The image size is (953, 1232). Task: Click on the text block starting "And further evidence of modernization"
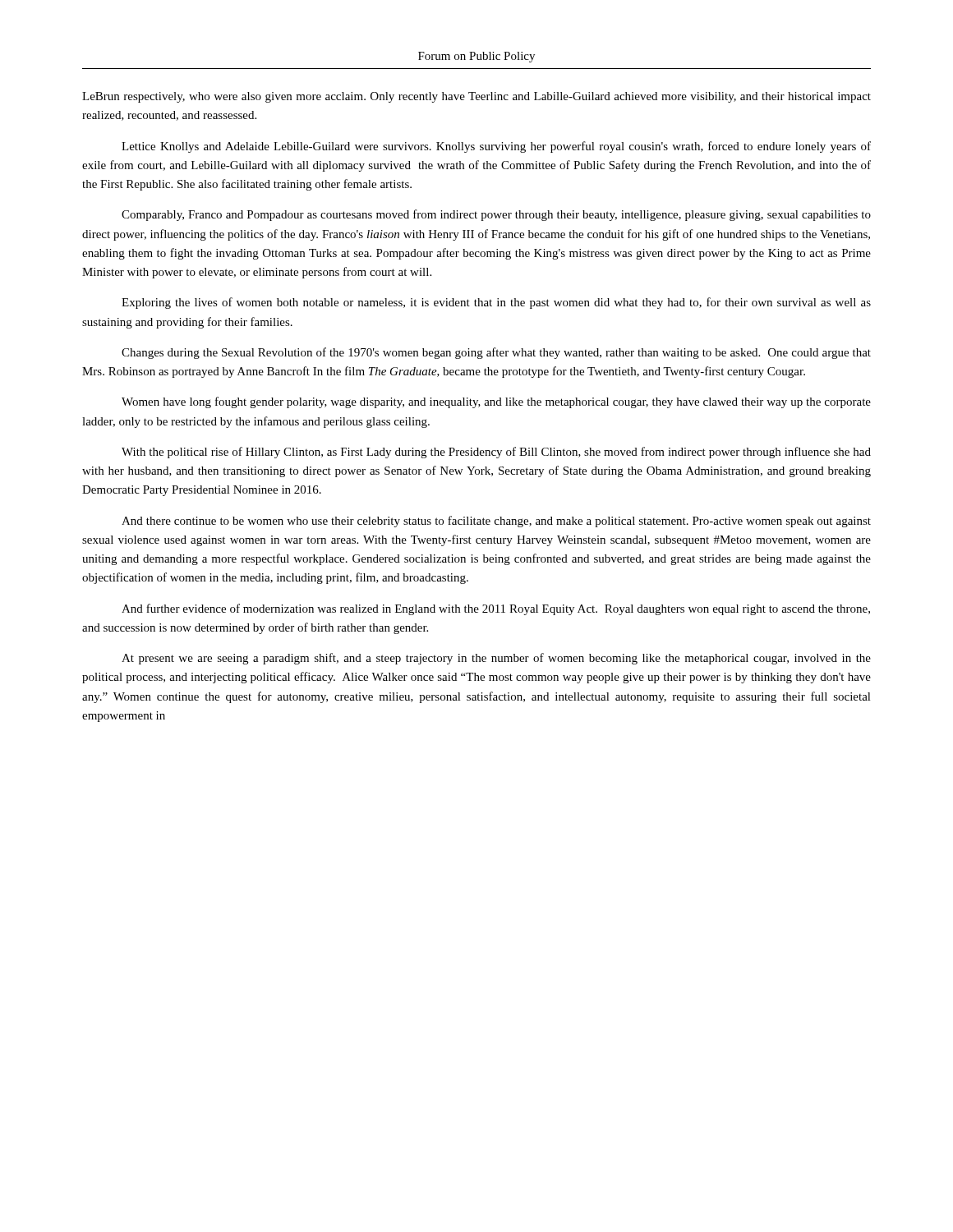click(476, 618)
